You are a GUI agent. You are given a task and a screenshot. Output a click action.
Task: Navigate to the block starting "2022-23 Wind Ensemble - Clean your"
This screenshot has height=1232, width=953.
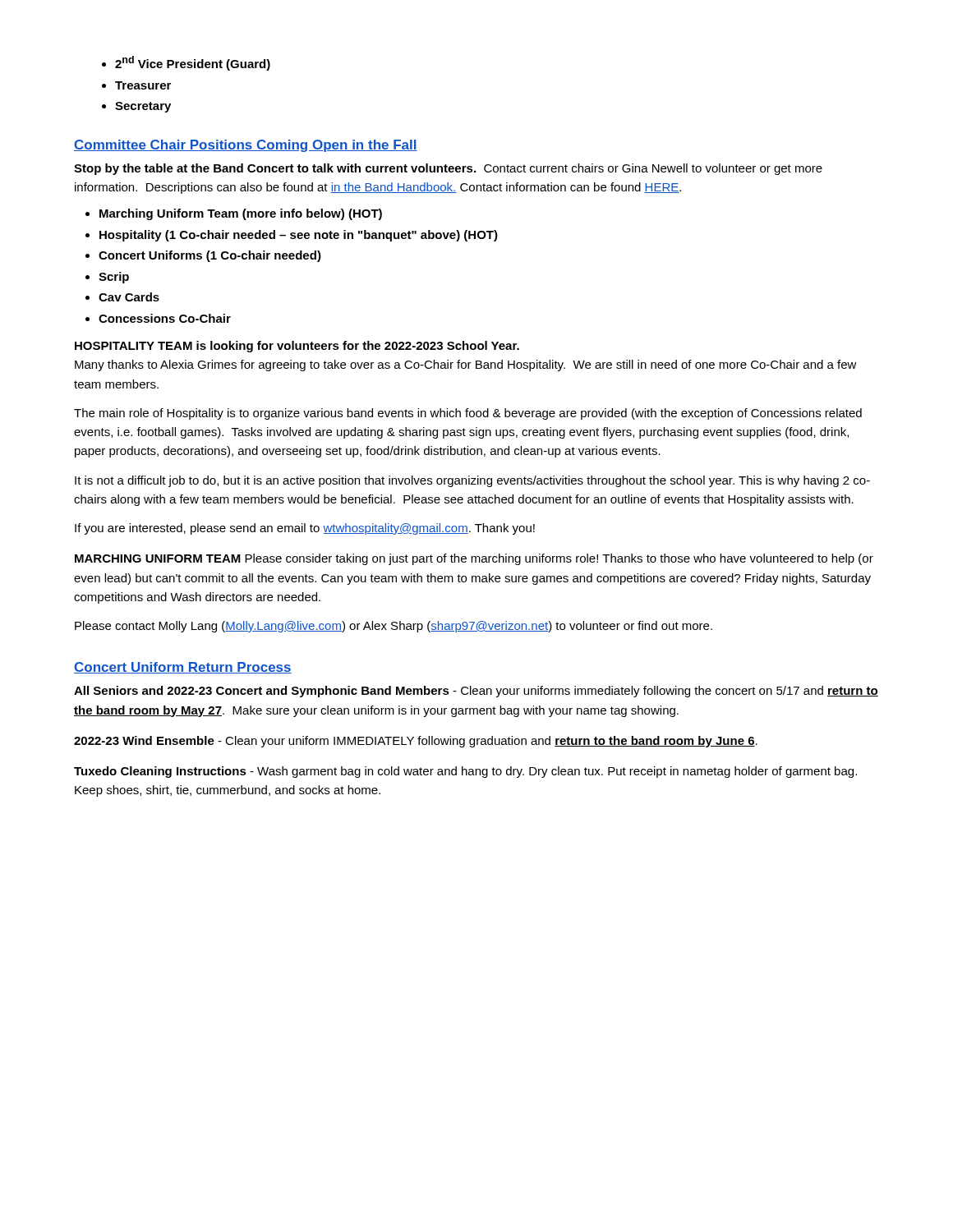tap(416, 740)
